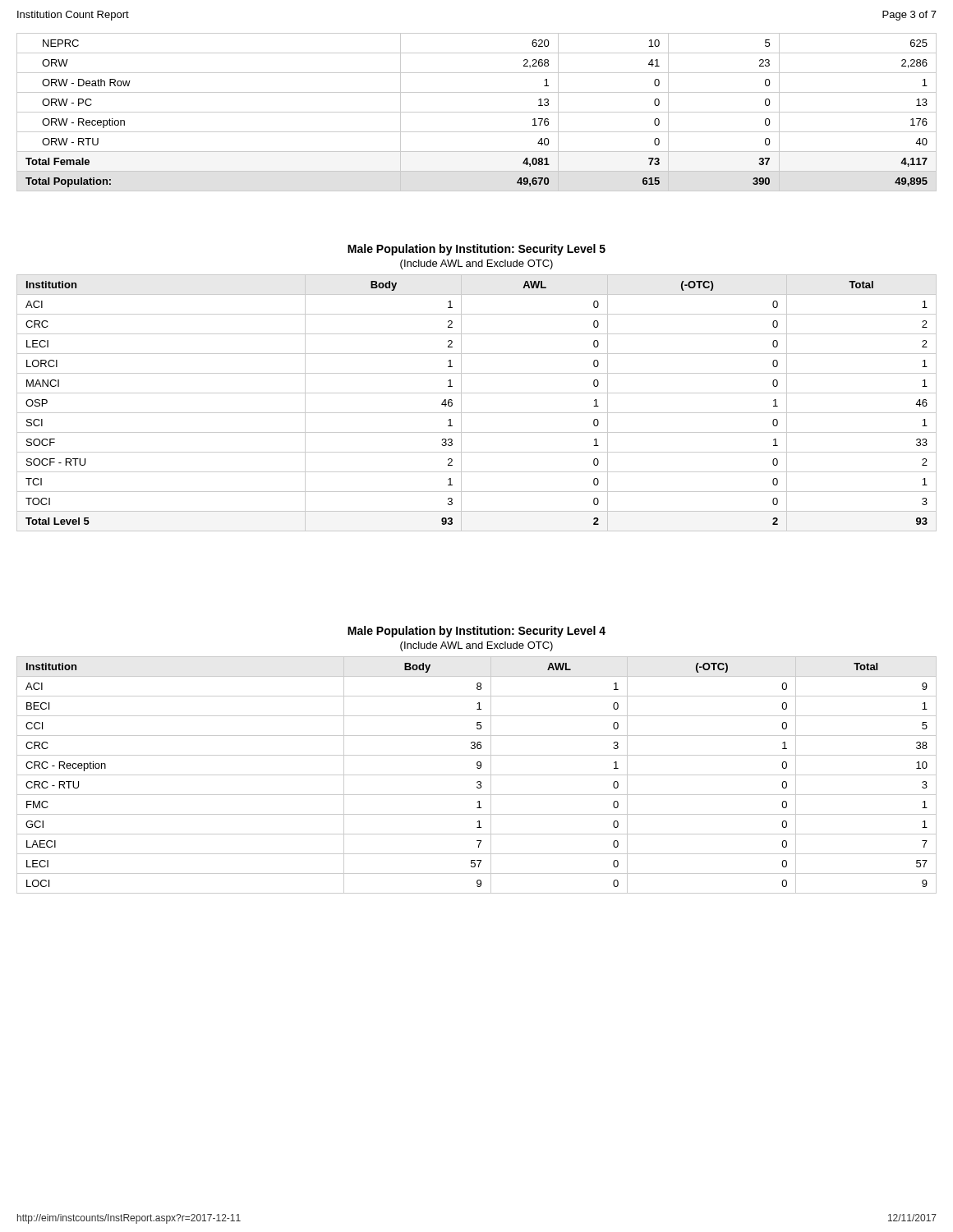Image resolution: width=953 pixels, height=1232 pixels.
Task: Select the table that reads "Total Female"
Action: [476, 112]
